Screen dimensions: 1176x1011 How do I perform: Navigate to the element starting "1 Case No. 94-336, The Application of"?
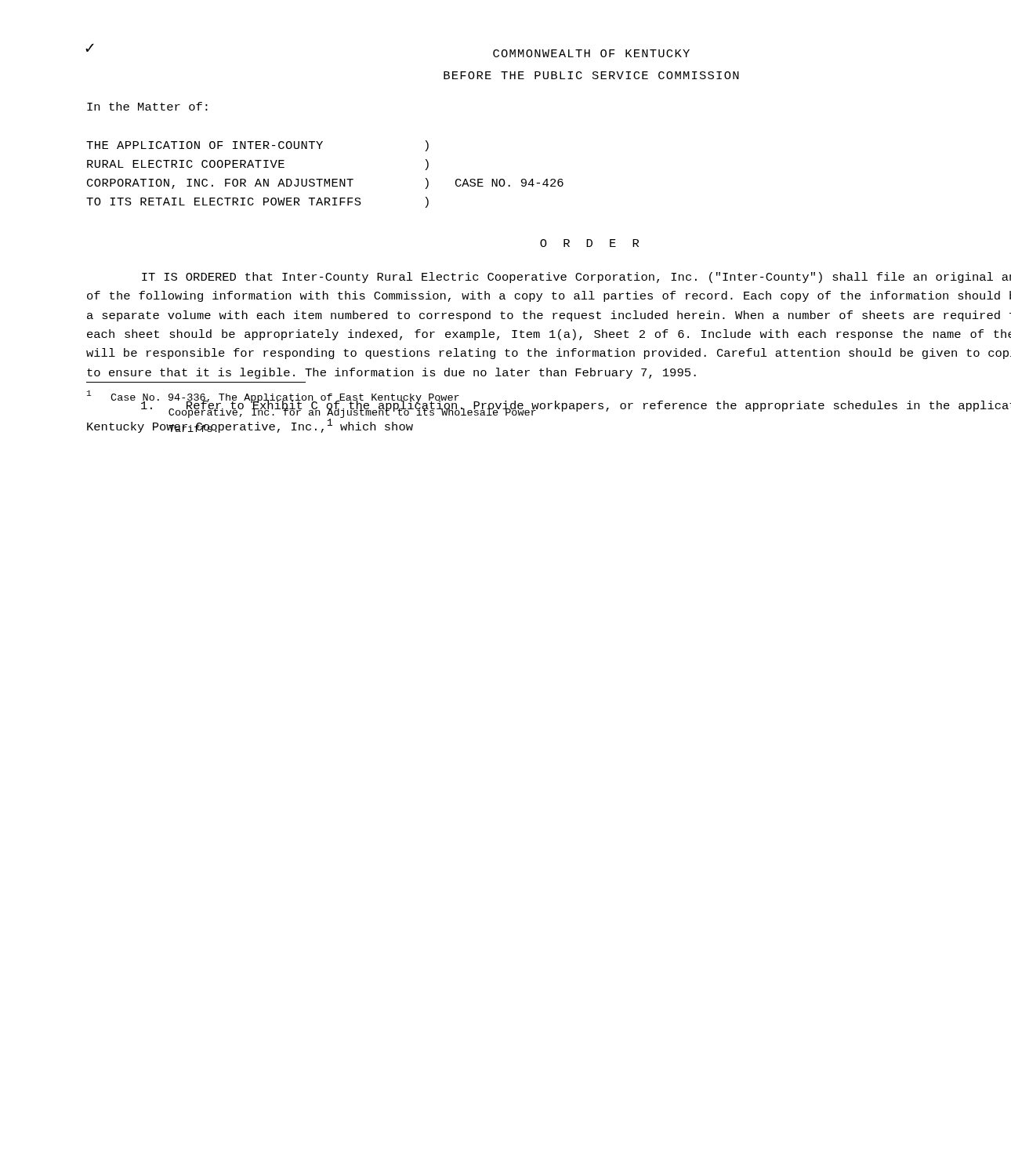point(311,412)
